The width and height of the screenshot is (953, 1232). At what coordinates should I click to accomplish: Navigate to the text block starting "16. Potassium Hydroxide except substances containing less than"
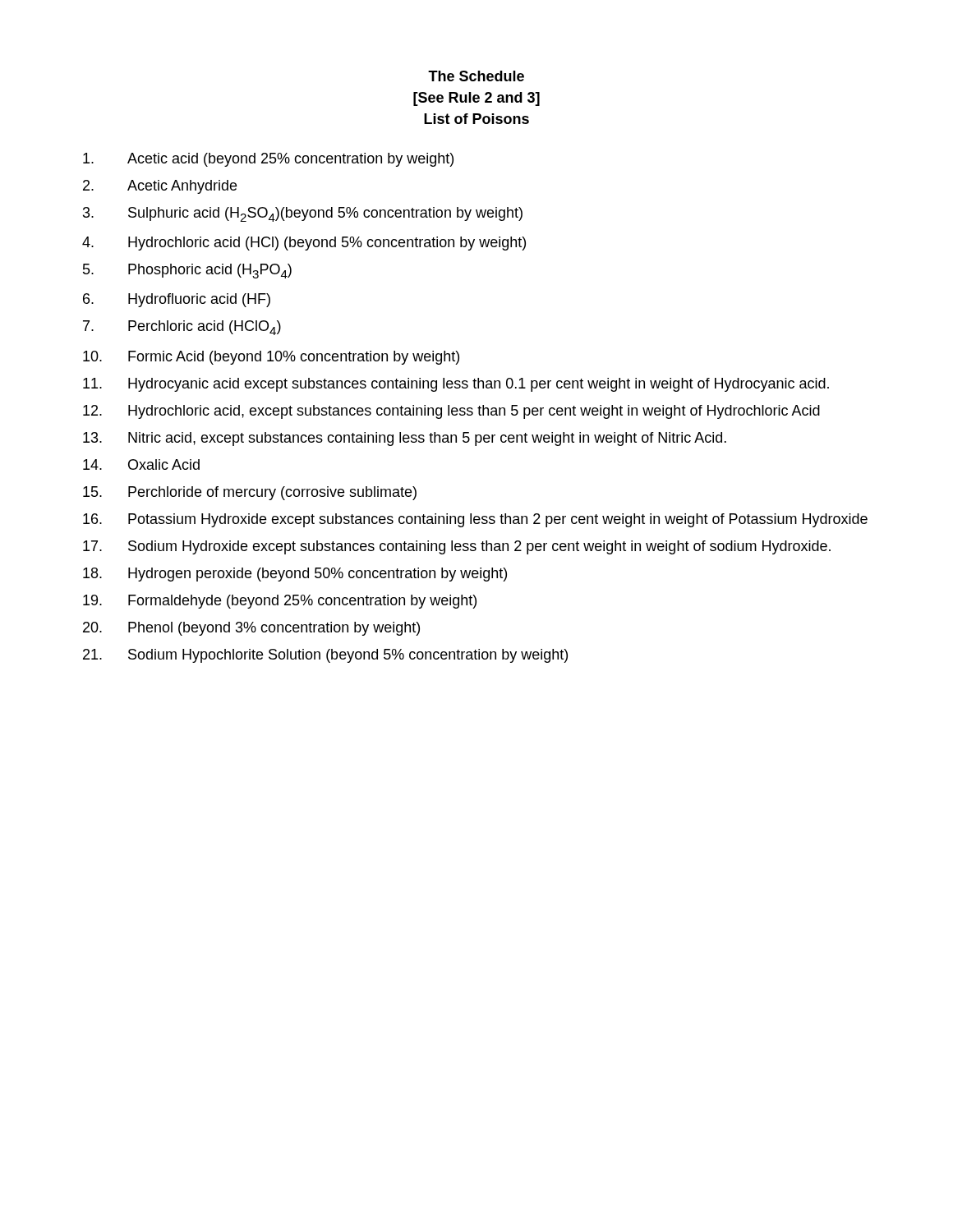476,519
